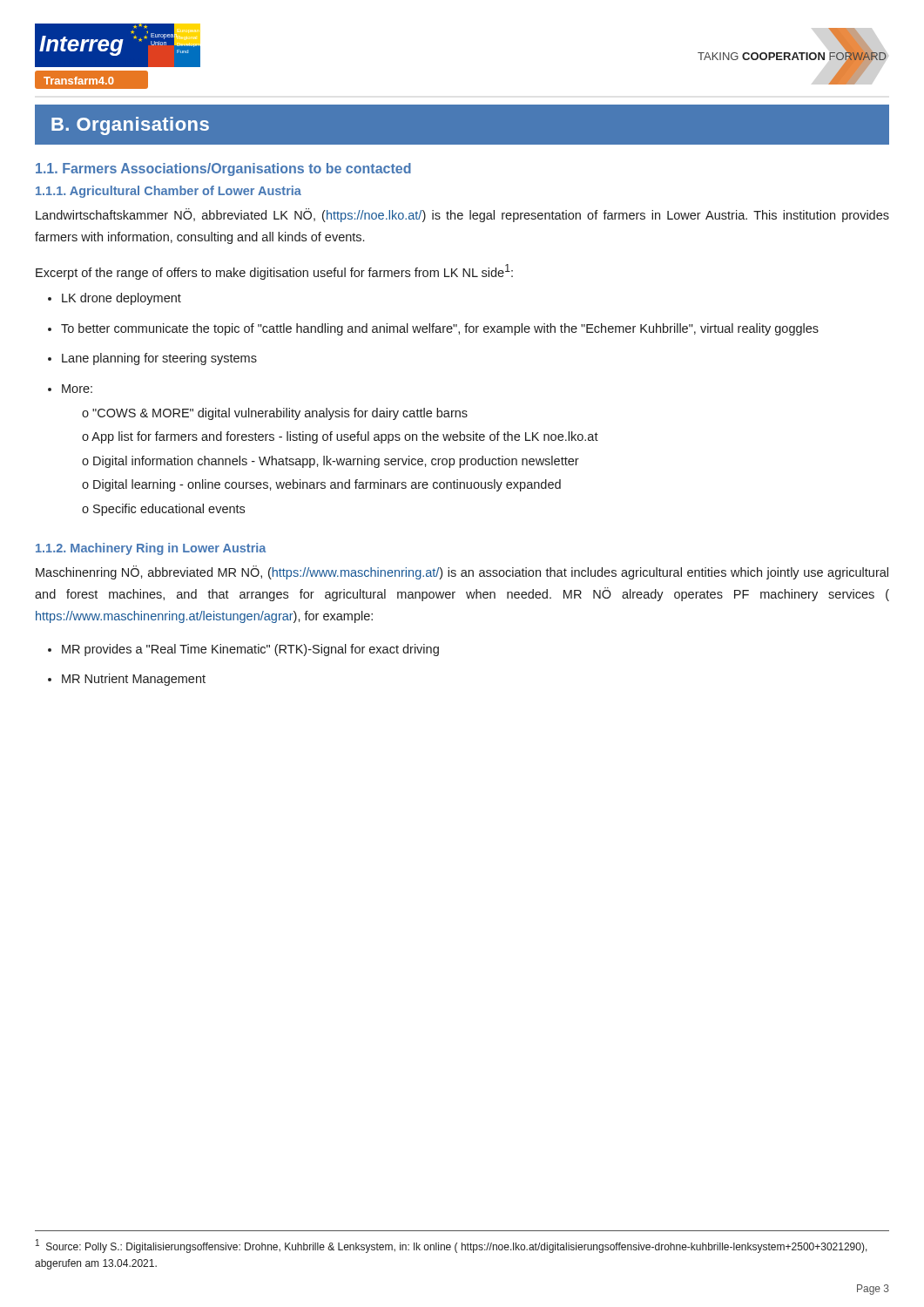Screen dimensions: 1307x924
Task: Click where it says "LK drone deployment"
Action: click(115, 299)
